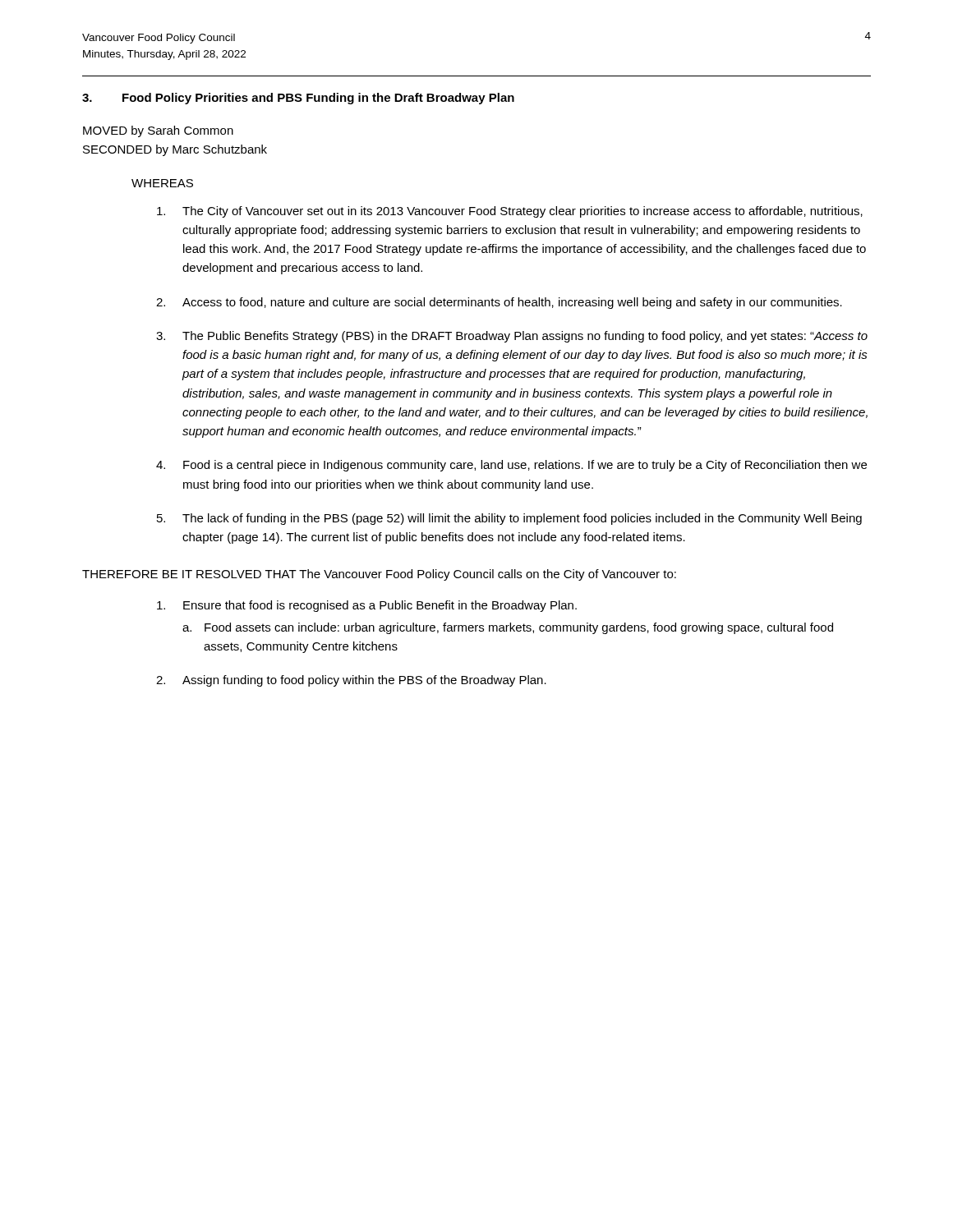Select the block starting "THEREFORE BE IT RESOLVED THAT The"

point(380,574)
